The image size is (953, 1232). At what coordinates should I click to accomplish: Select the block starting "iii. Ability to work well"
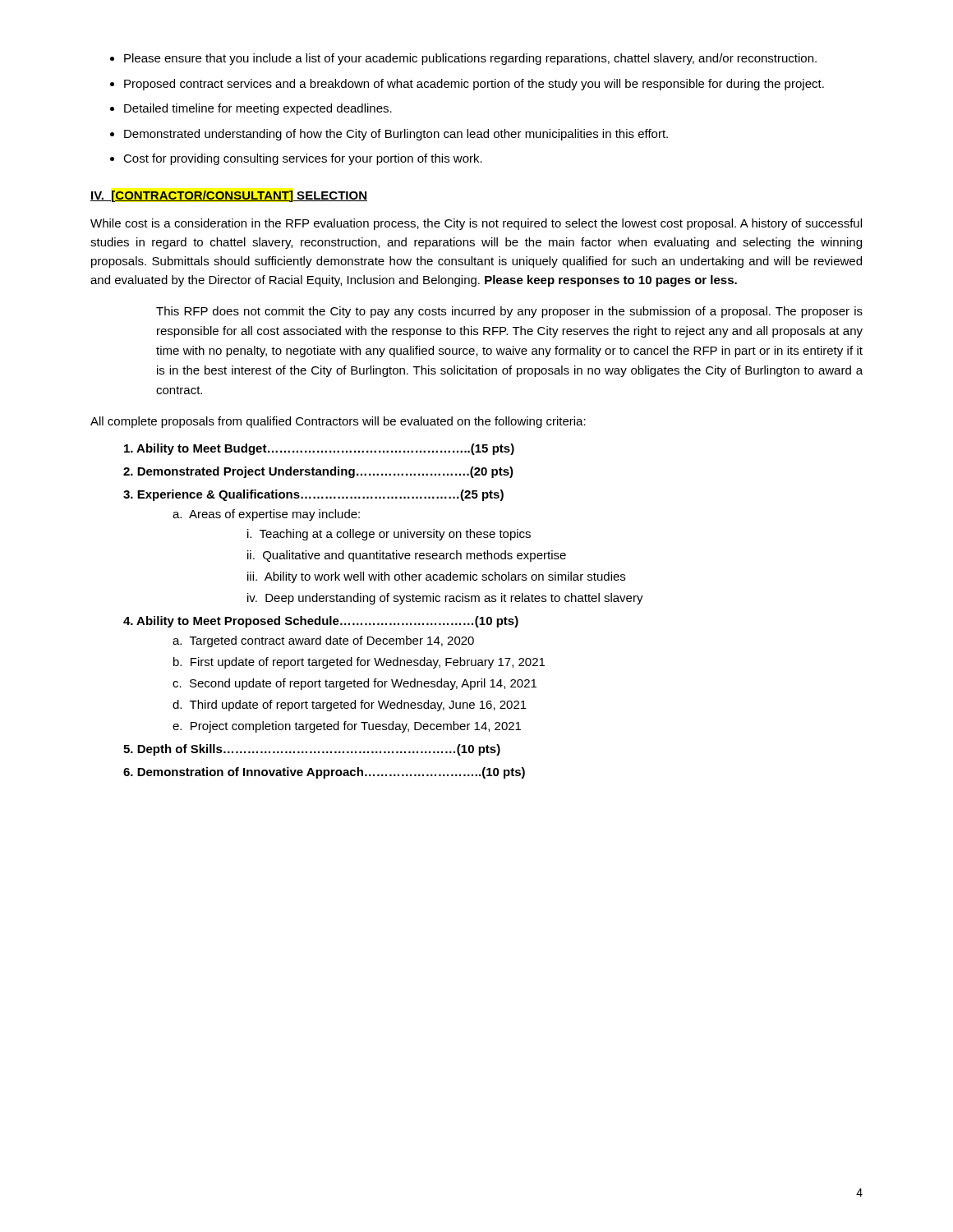tap(436, 576)
